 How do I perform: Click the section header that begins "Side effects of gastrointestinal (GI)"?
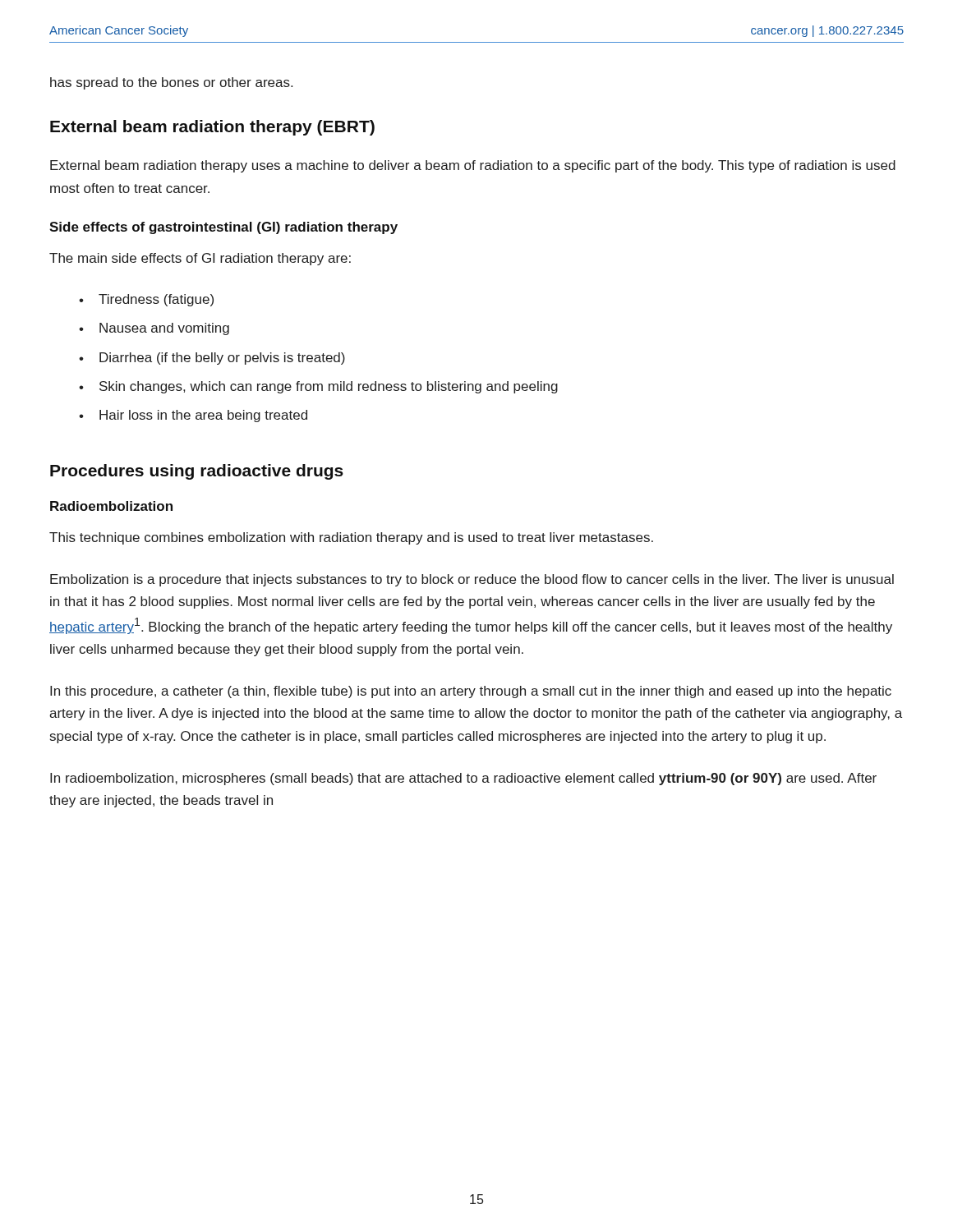[224, 227]
